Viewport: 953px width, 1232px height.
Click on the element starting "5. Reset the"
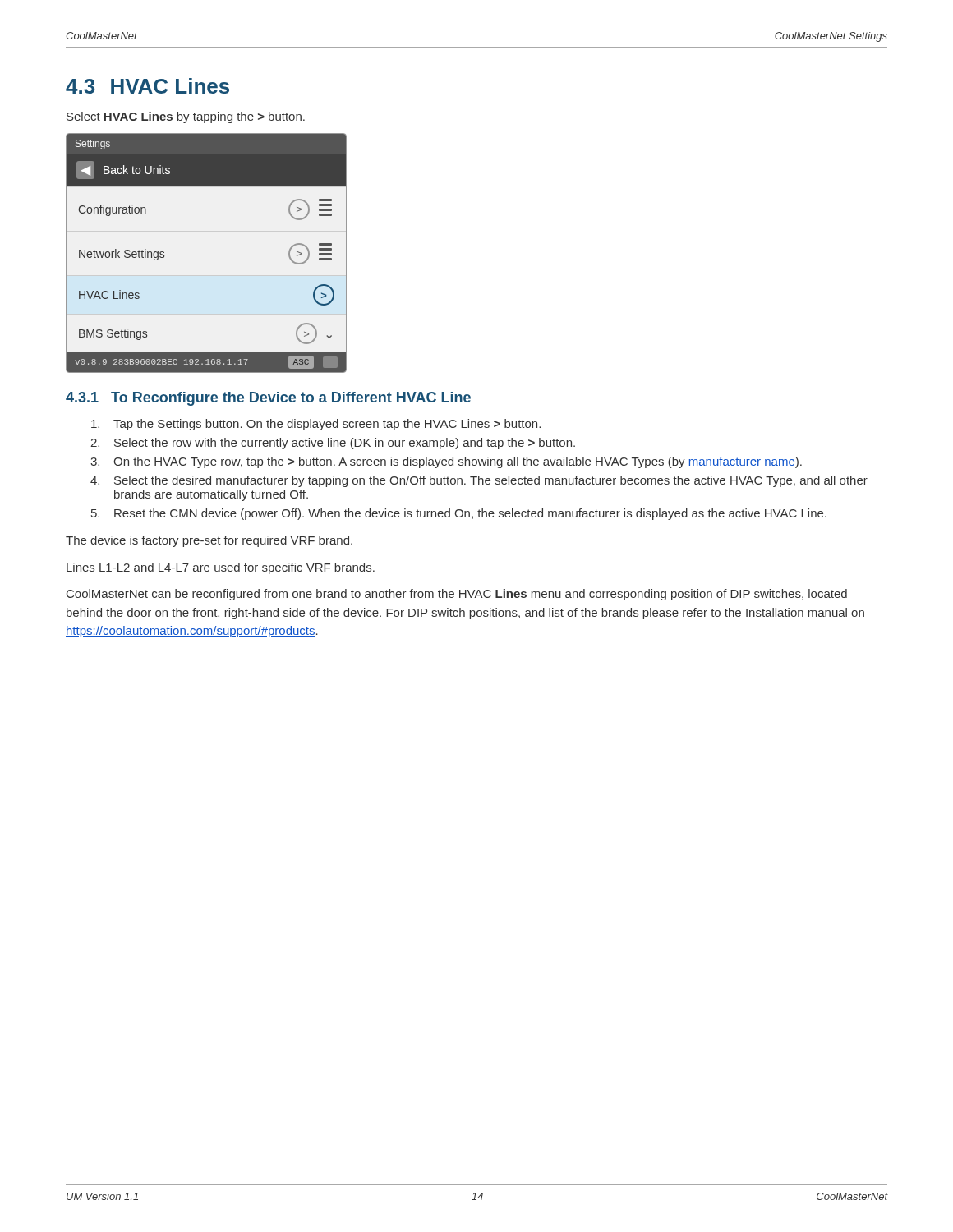point(459,513)
